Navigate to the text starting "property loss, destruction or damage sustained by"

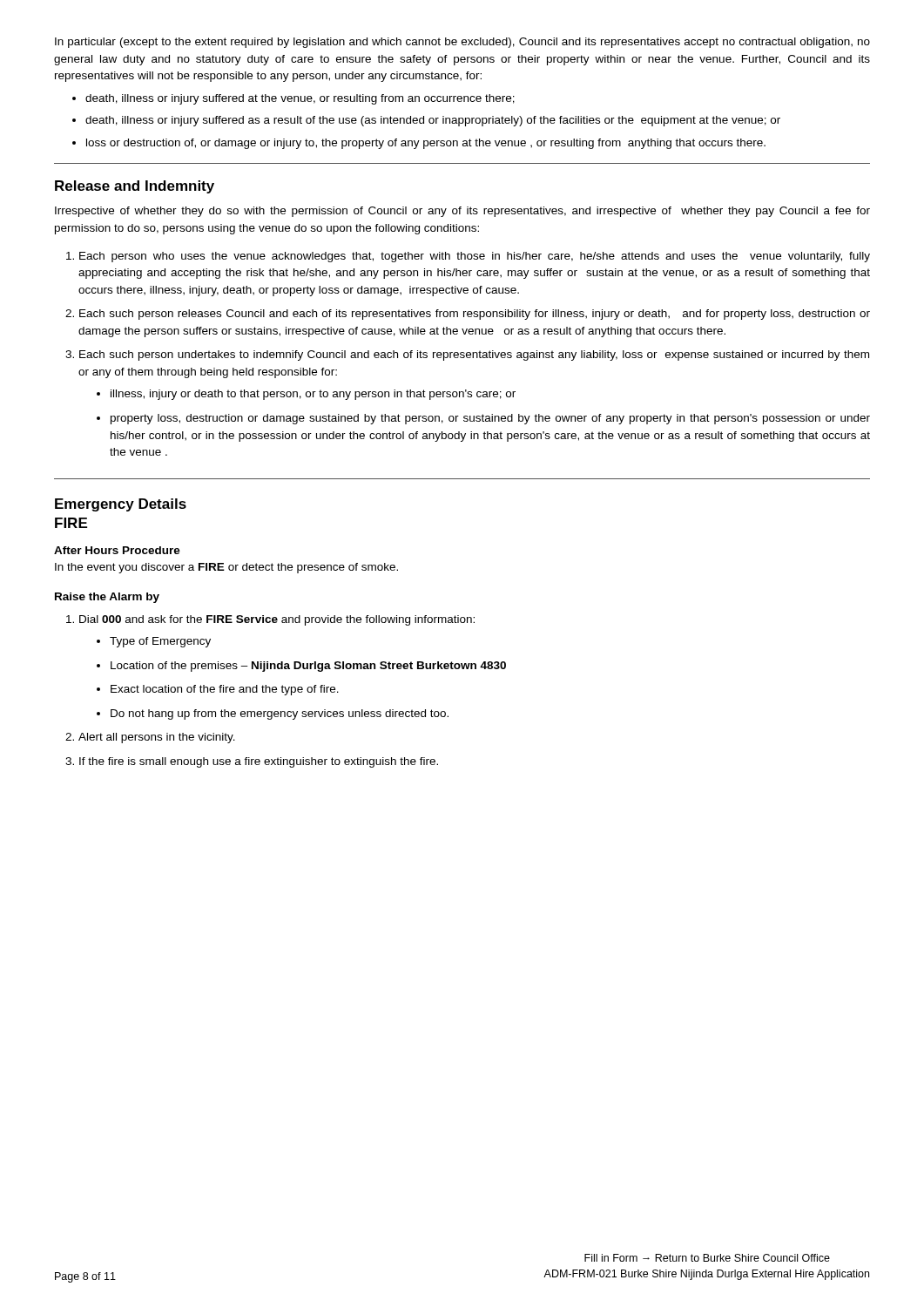point(490,435)
